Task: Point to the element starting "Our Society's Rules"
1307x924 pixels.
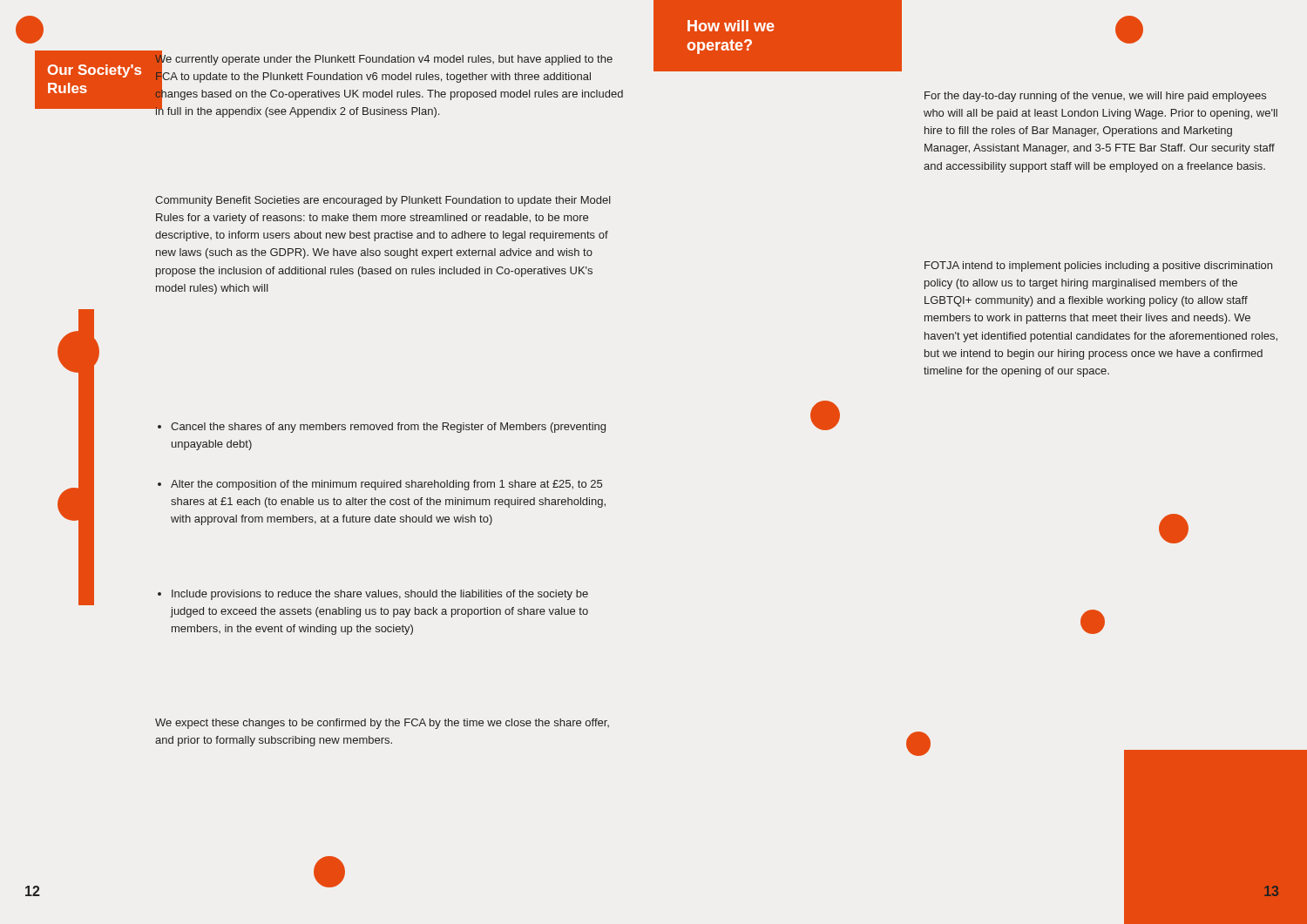Action: (94, 79)
